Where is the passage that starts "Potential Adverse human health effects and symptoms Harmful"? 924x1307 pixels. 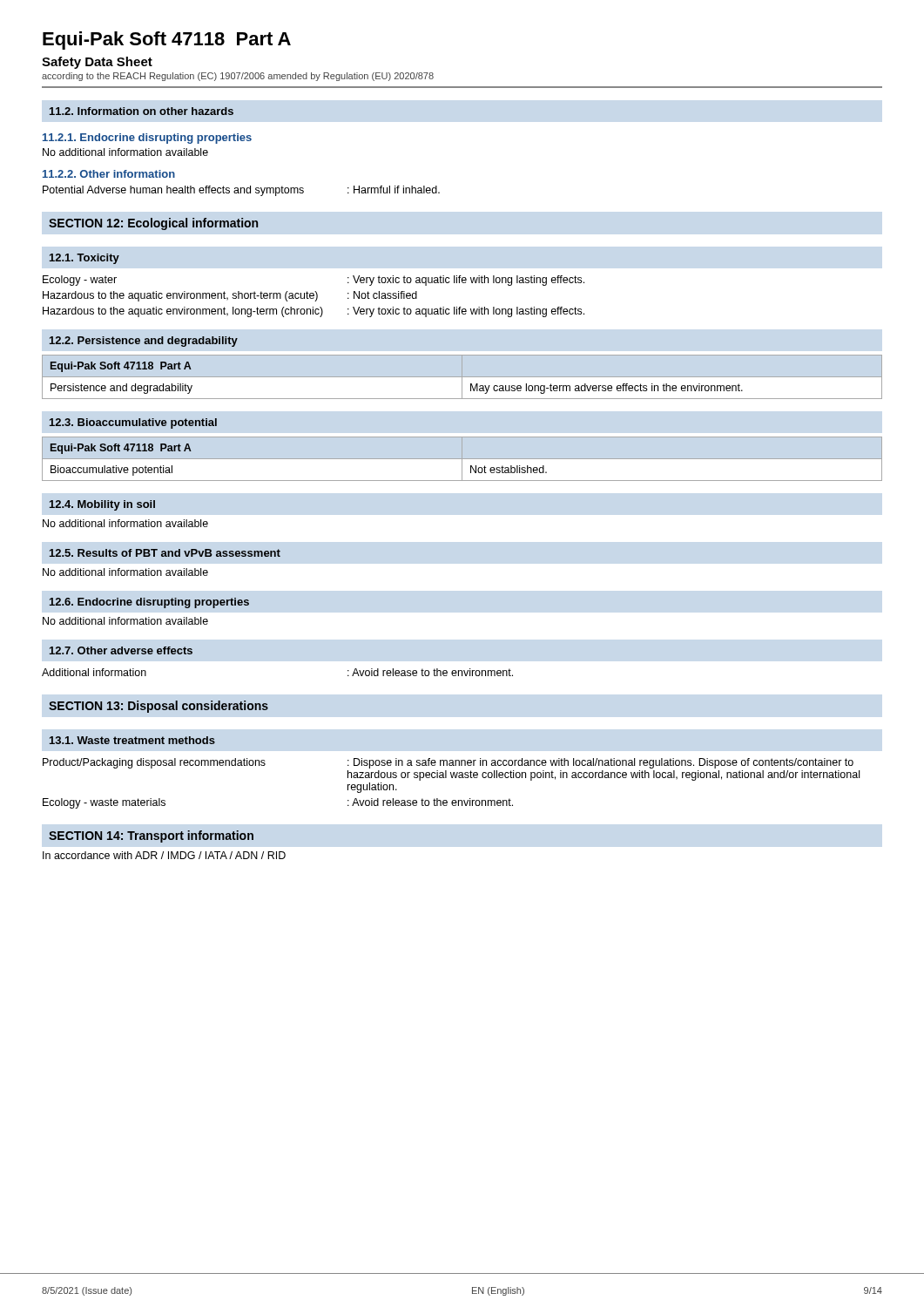(x=241, y=191)
